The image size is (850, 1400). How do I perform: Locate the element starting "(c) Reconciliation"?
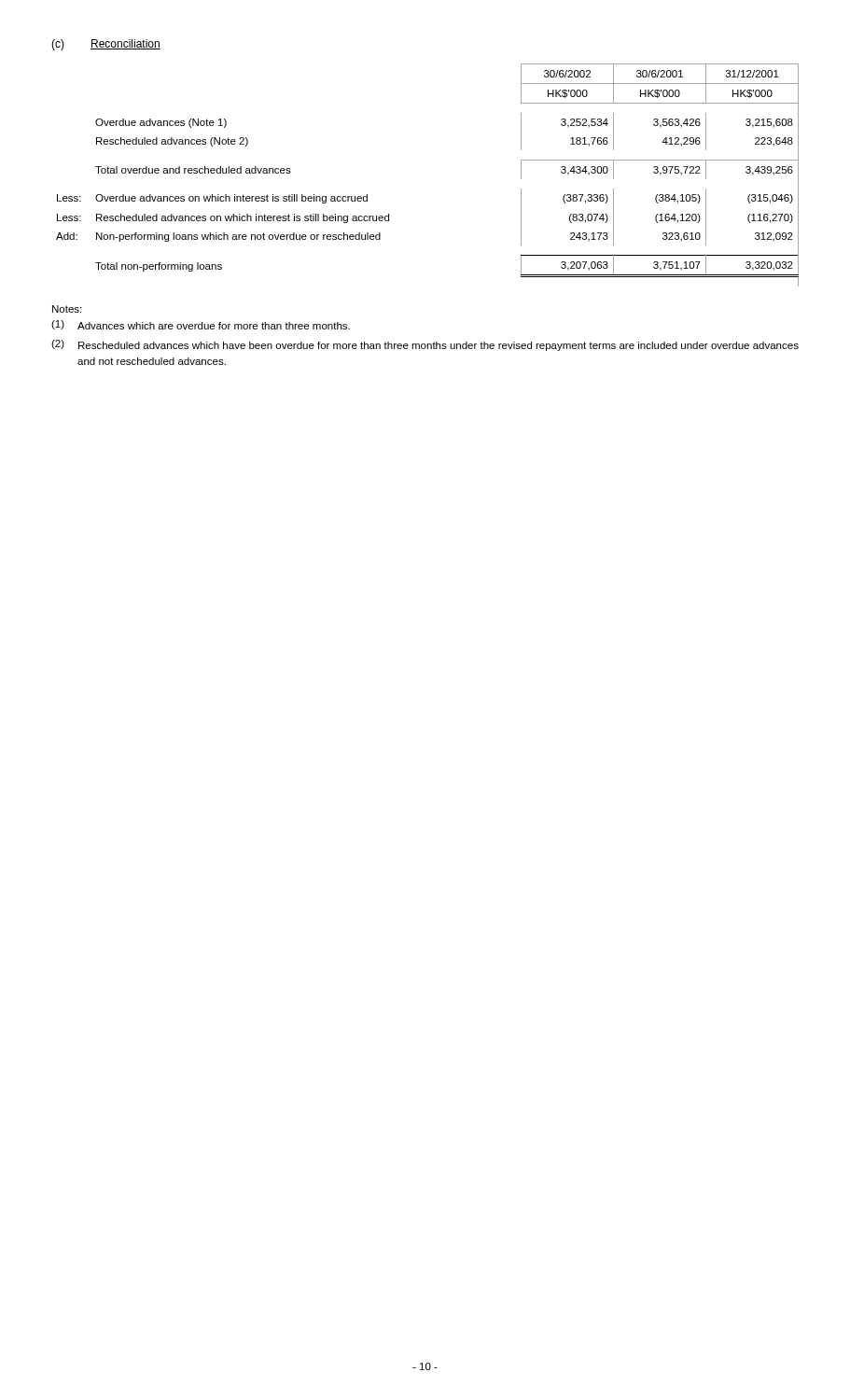(106, 44)
